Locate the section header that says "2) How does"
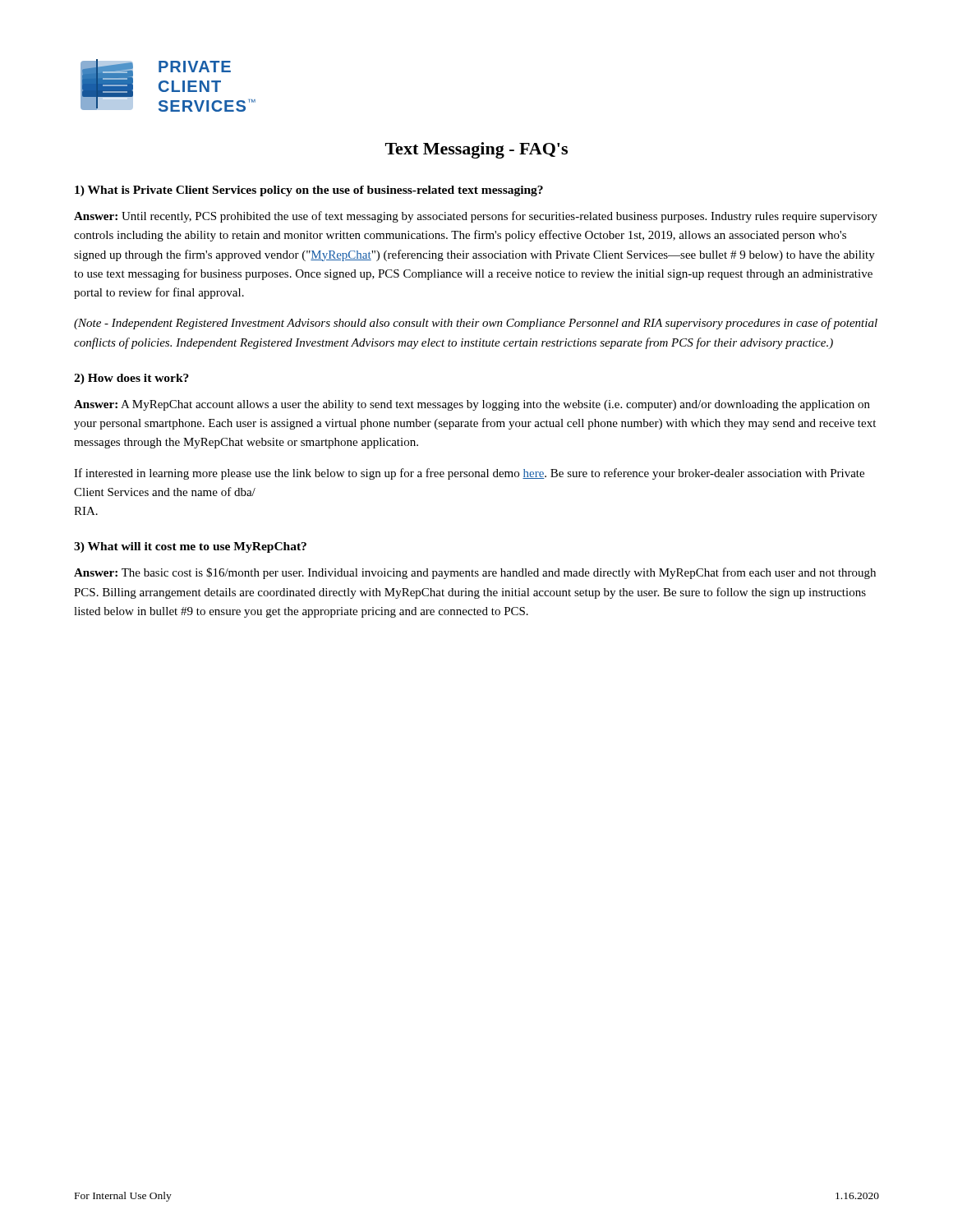953x1232 pixels. point(132,377)
